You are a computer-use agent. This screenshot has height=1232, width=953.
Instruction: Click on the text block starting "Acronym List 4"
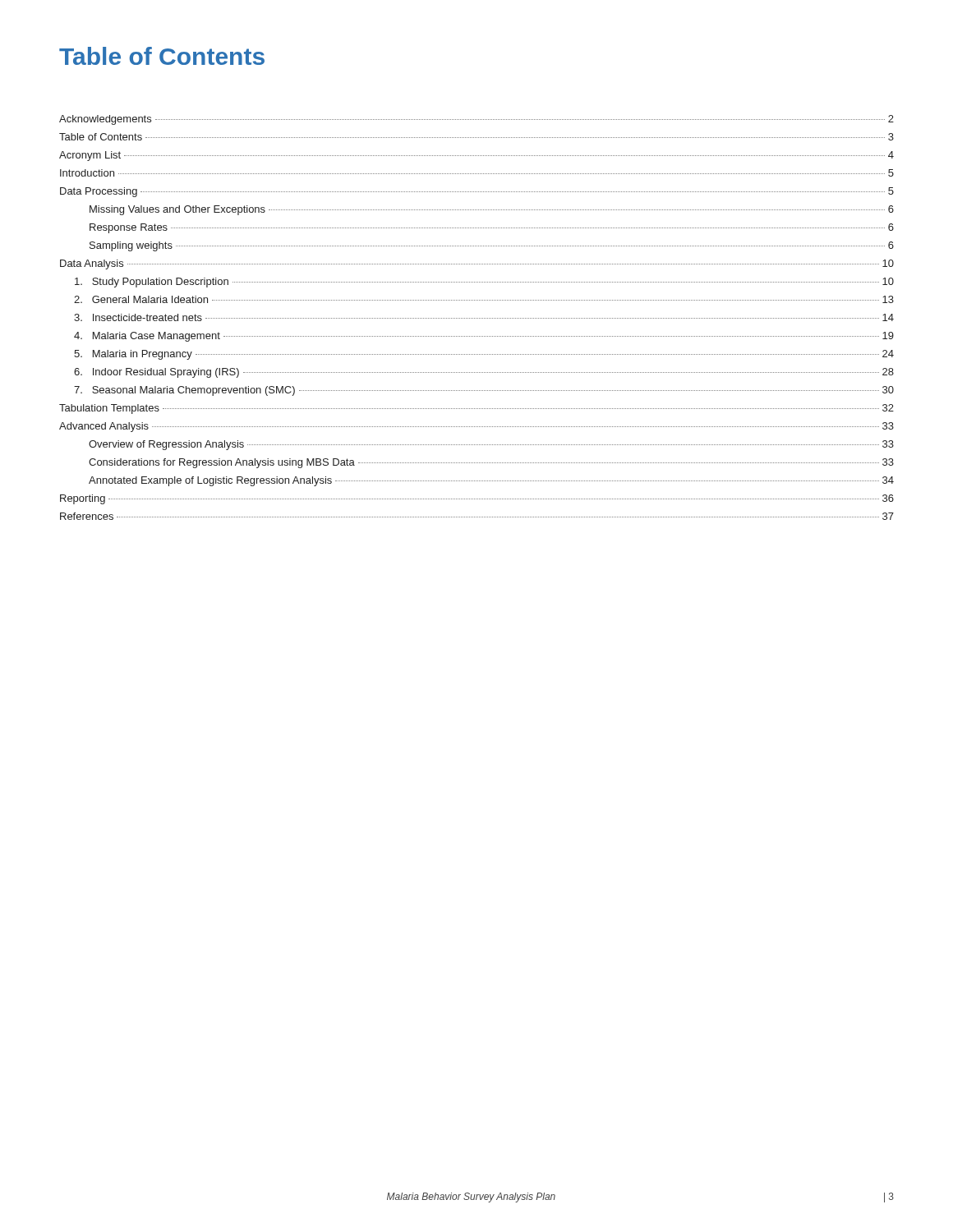coord(476,154)
